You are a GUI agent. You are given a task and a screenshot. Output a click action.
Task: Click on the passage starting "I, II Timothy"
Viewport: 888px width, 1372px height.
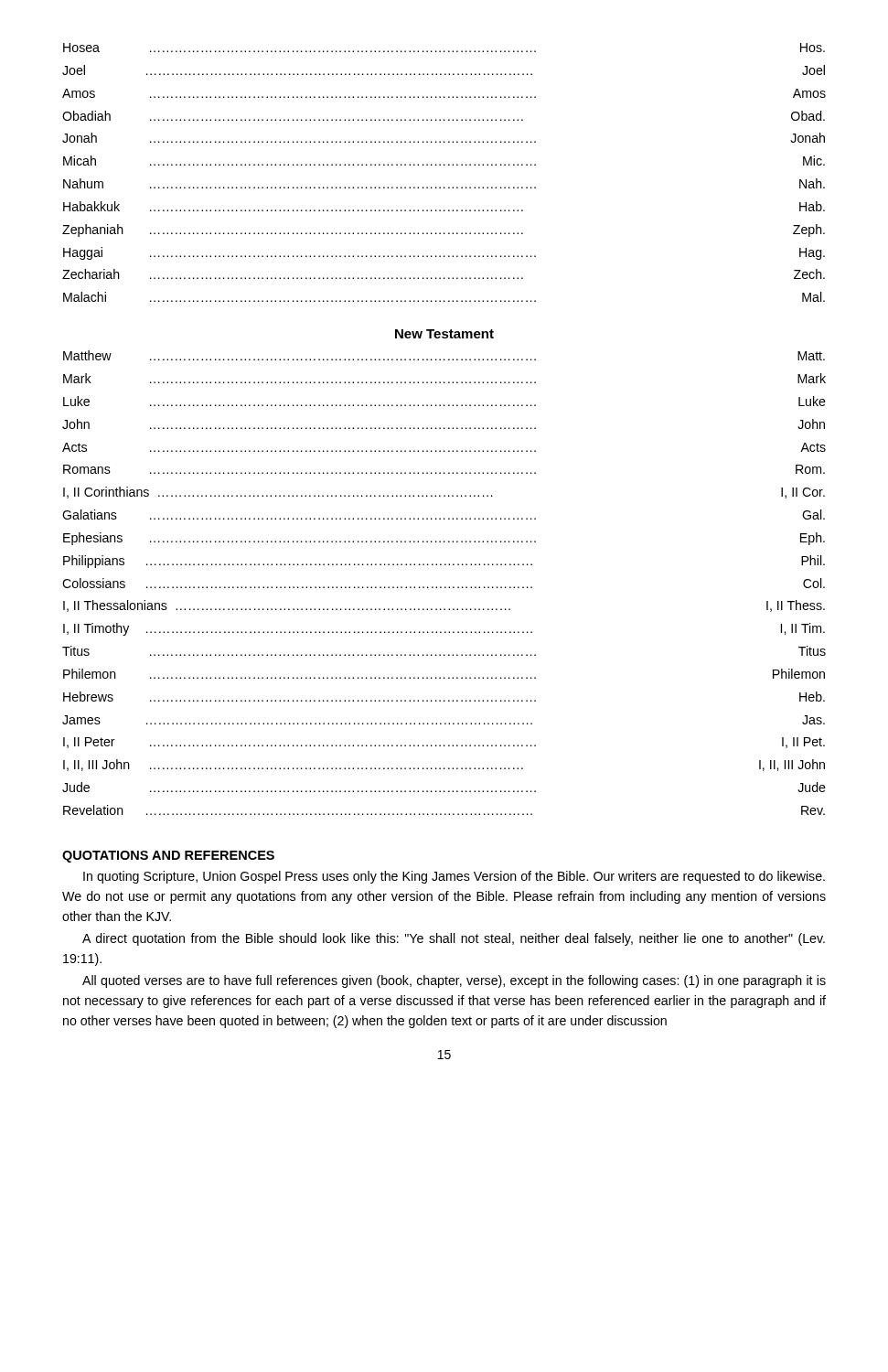pyautogui.click(x=444, y=629)
